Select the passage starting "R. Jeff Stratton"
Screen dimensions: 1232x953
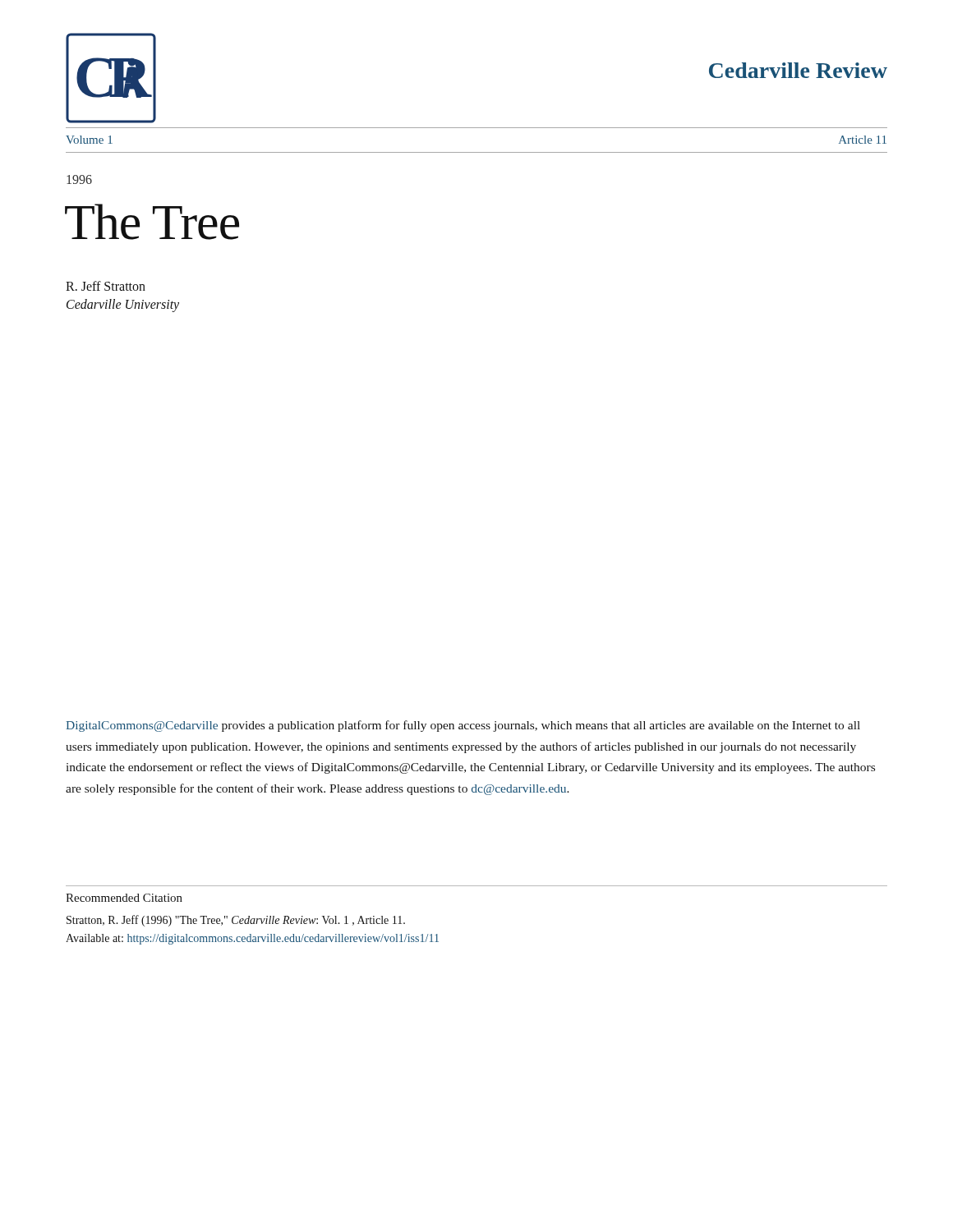coord(106,286)
